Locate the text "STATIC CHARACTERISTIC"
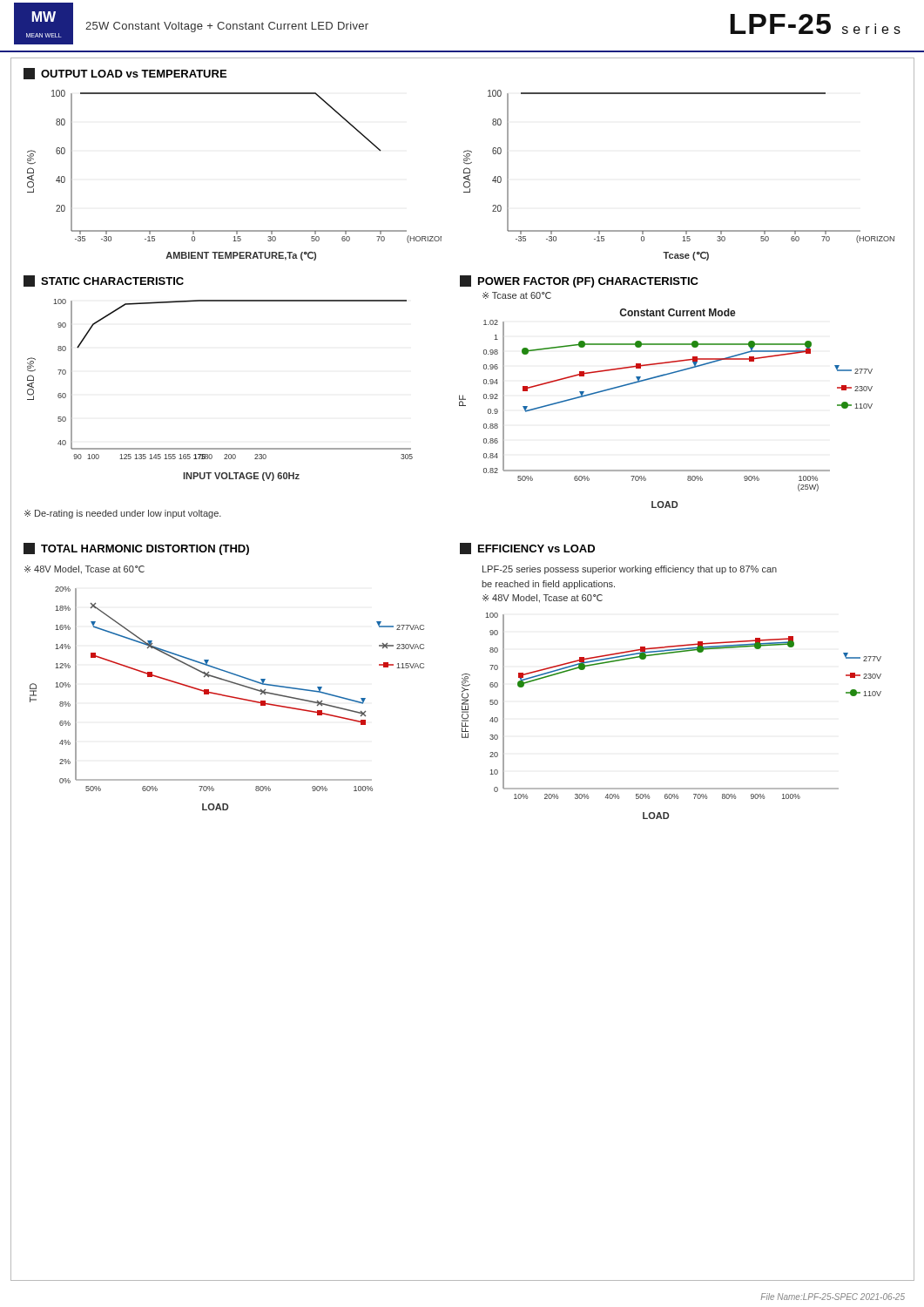 pos(104,281)
